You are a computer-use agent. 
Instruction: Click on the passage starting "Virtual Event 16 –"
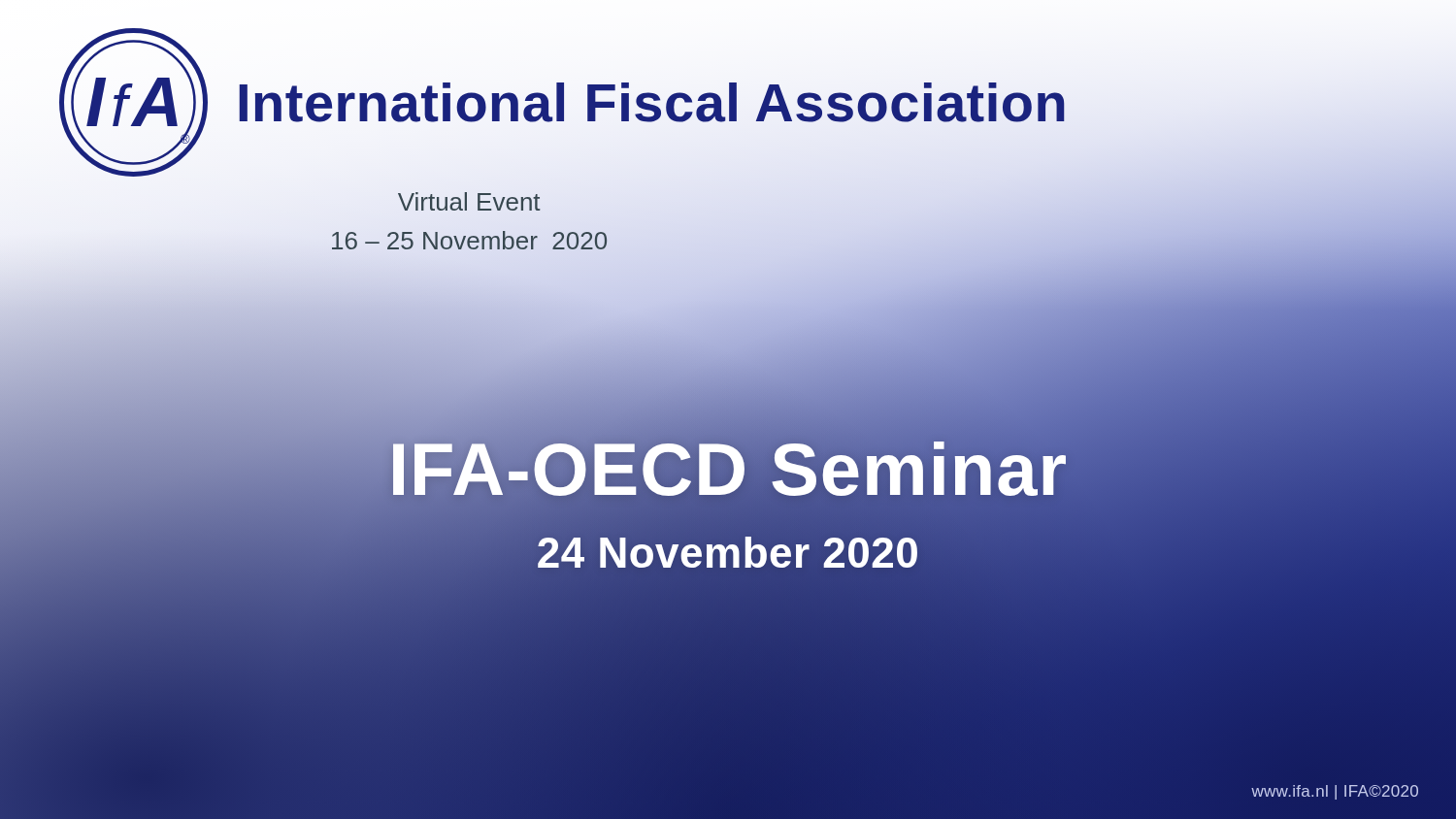(x=469, y=221)
